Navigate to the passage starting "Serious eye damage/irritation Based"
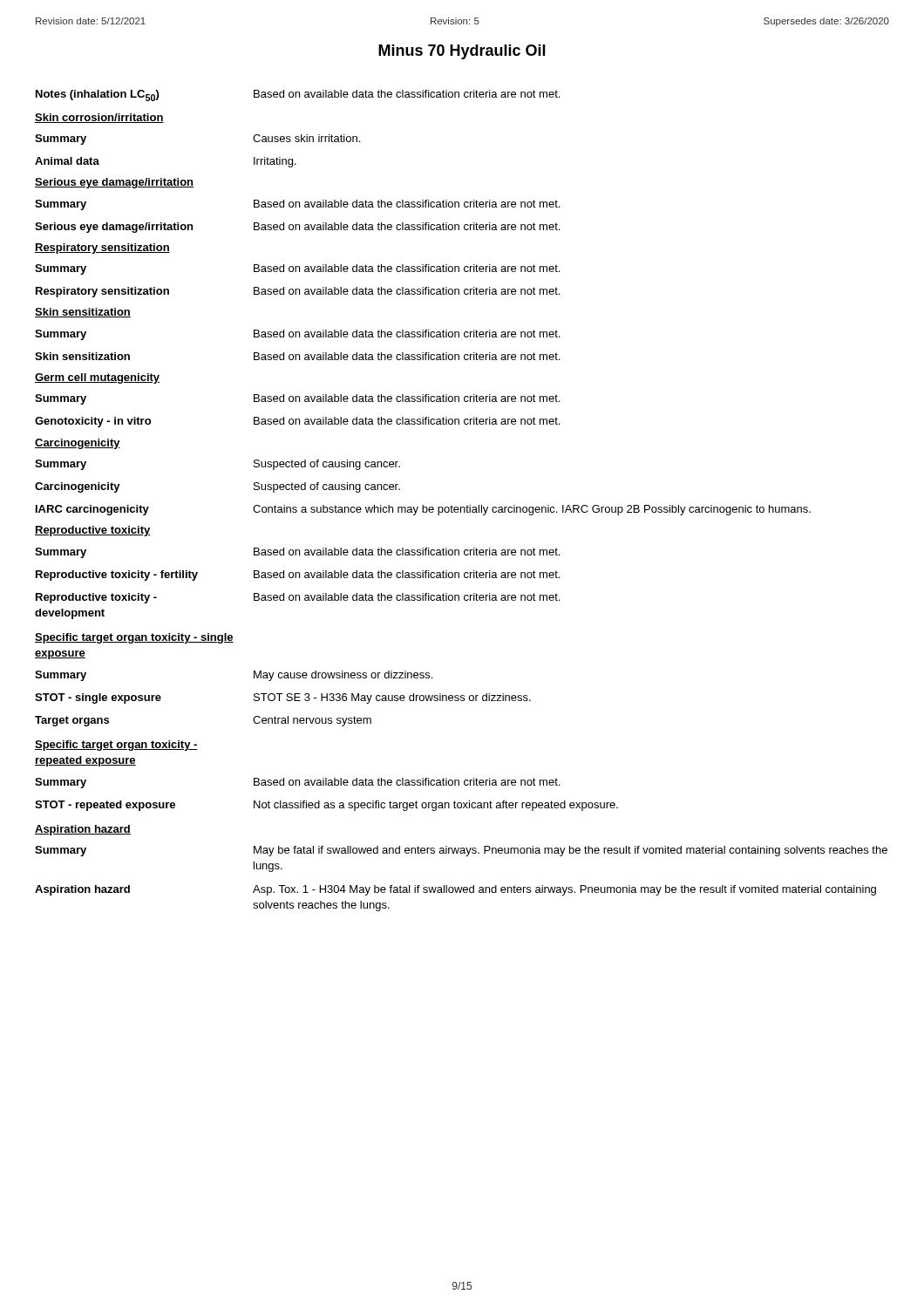 tap(462, 226)
